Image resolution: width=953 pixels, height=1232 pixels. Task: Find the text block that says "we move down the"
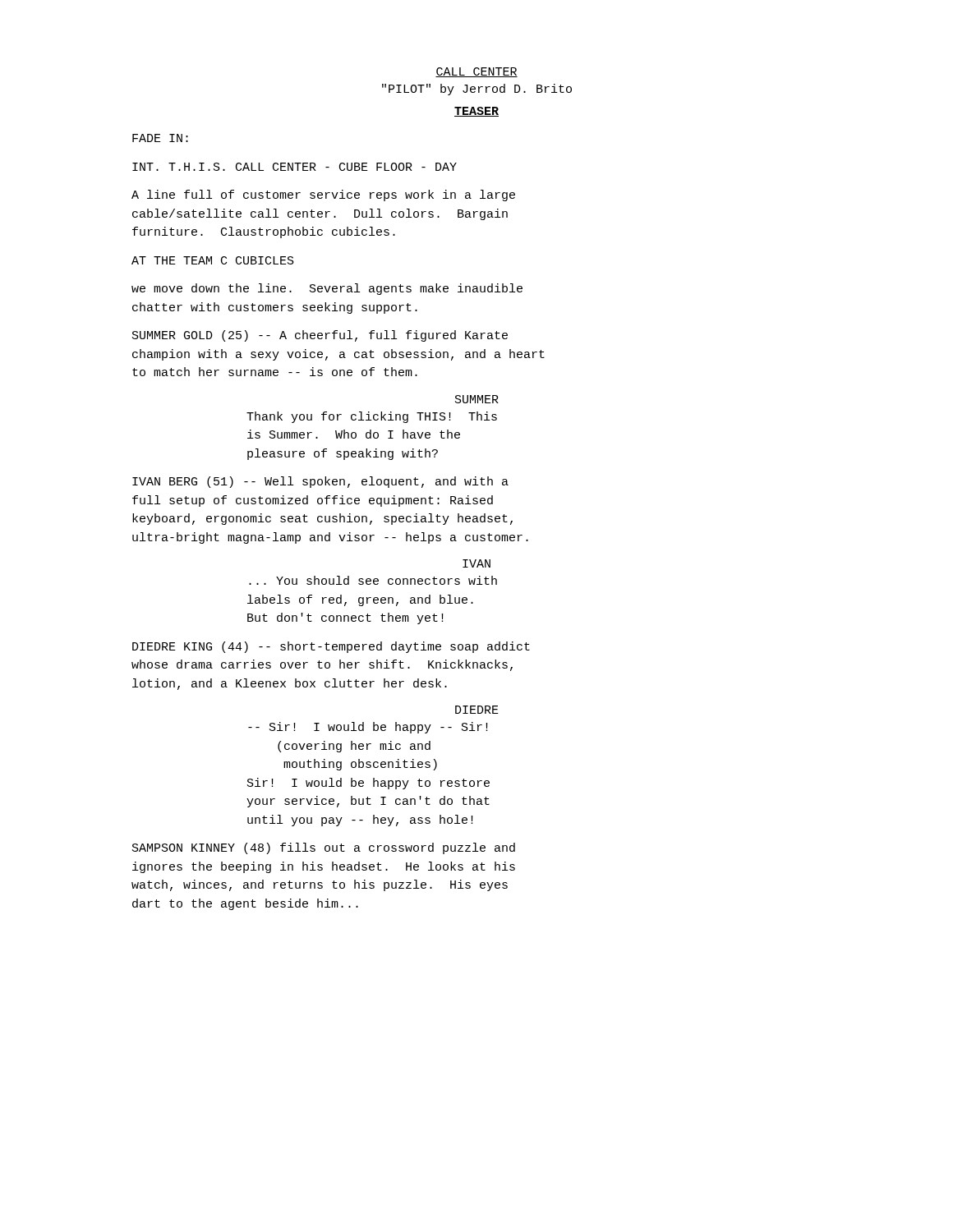[327, 299]
